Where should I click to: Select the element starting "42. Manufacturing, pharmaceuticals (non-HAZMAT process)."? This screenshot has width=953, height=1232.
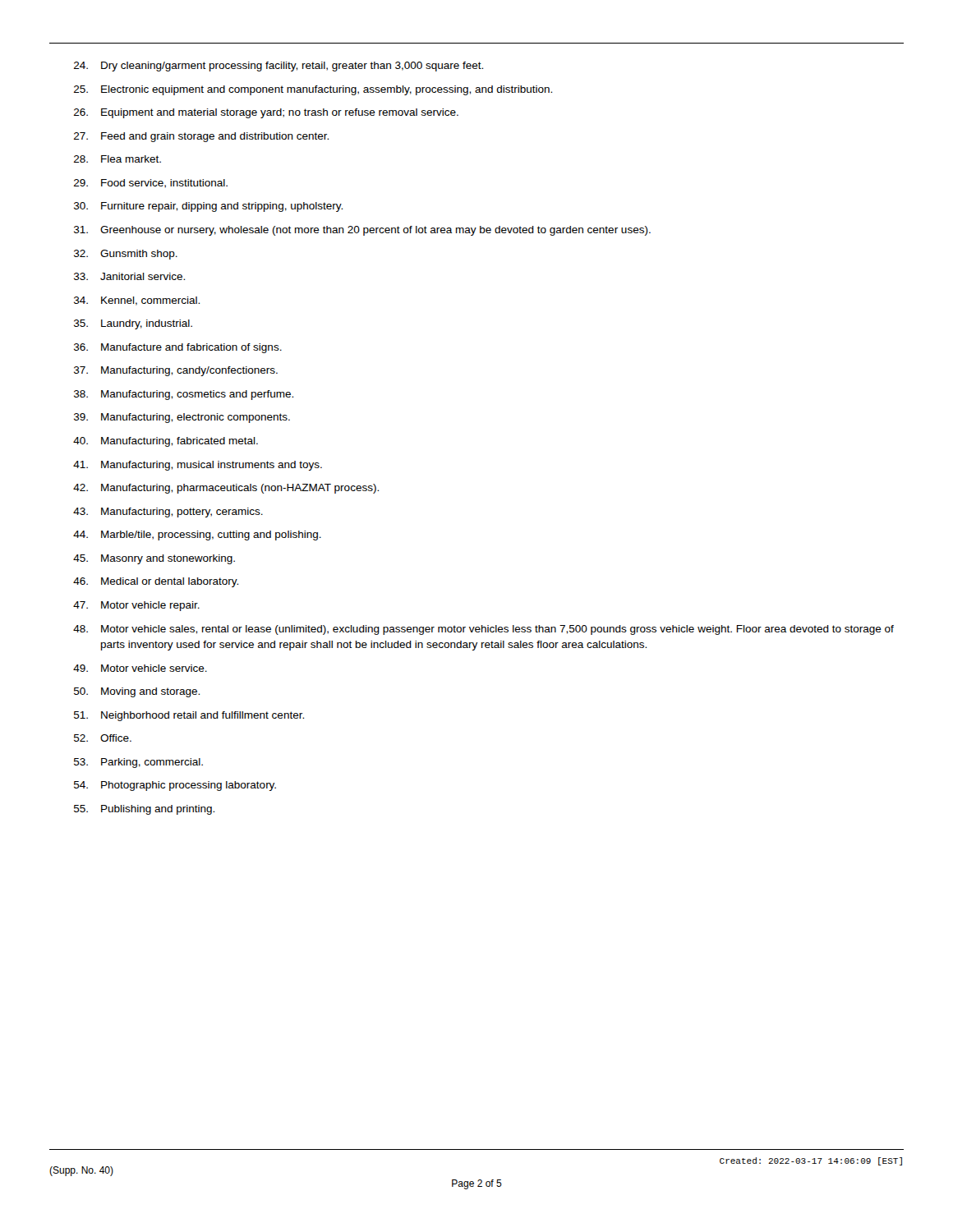(226, 489)
